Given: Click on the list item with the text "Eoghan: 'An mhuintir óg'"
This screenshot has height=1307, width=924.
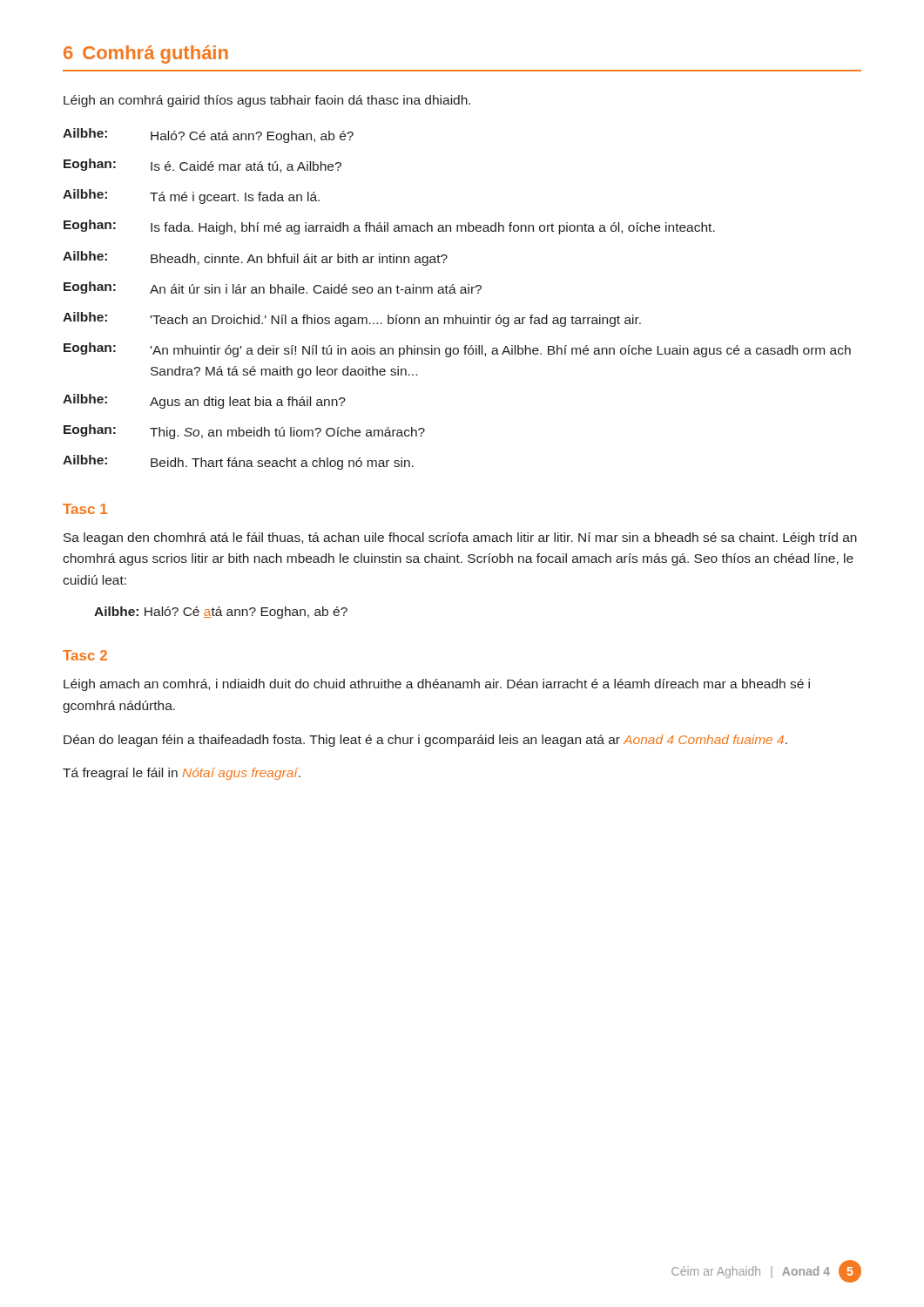Looking at the screenshot, I should (462, 360).
